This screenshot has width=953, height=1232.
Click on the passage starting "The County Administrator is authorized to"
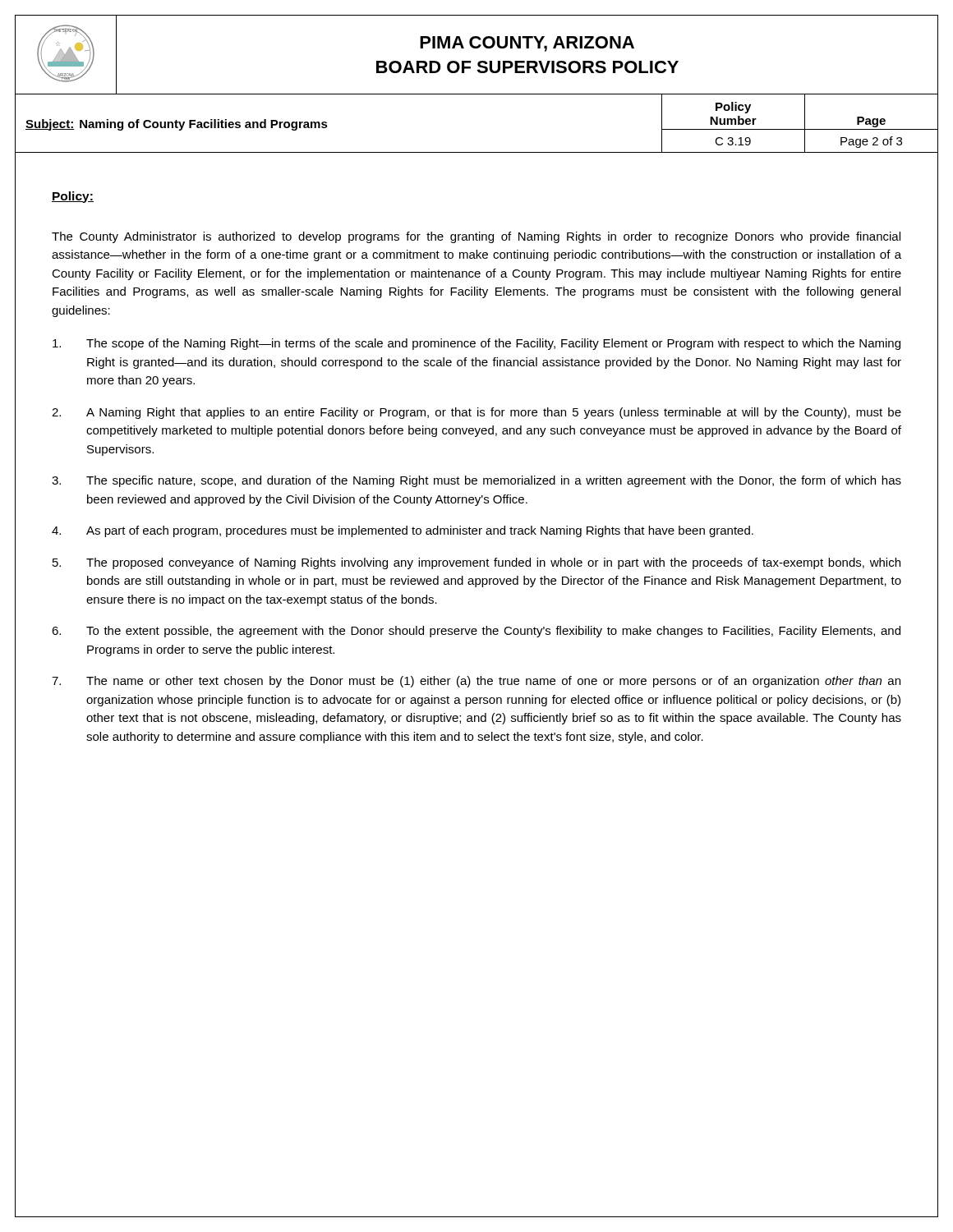click(476, 273)
